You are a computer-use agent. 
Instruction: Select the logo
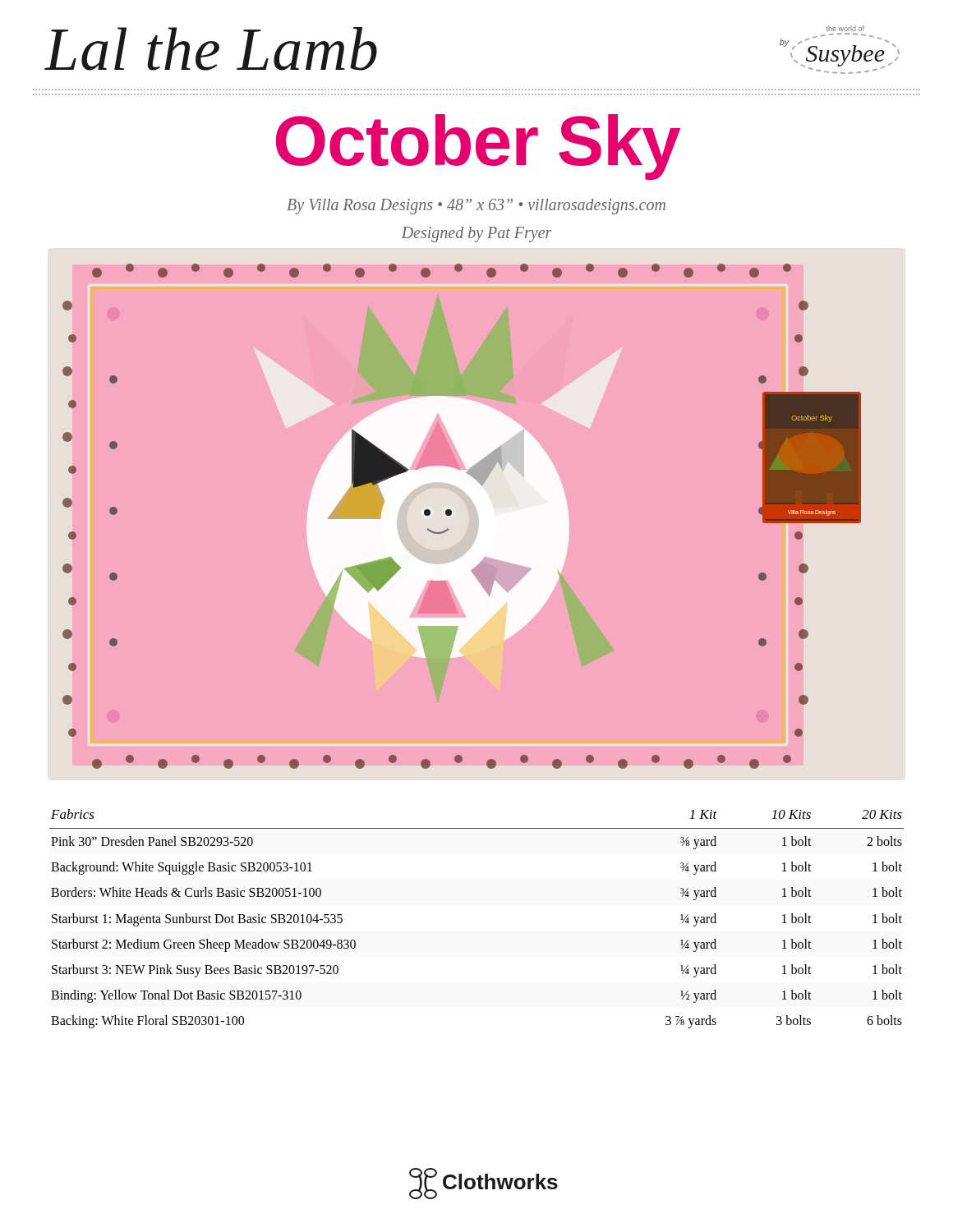476,1184
